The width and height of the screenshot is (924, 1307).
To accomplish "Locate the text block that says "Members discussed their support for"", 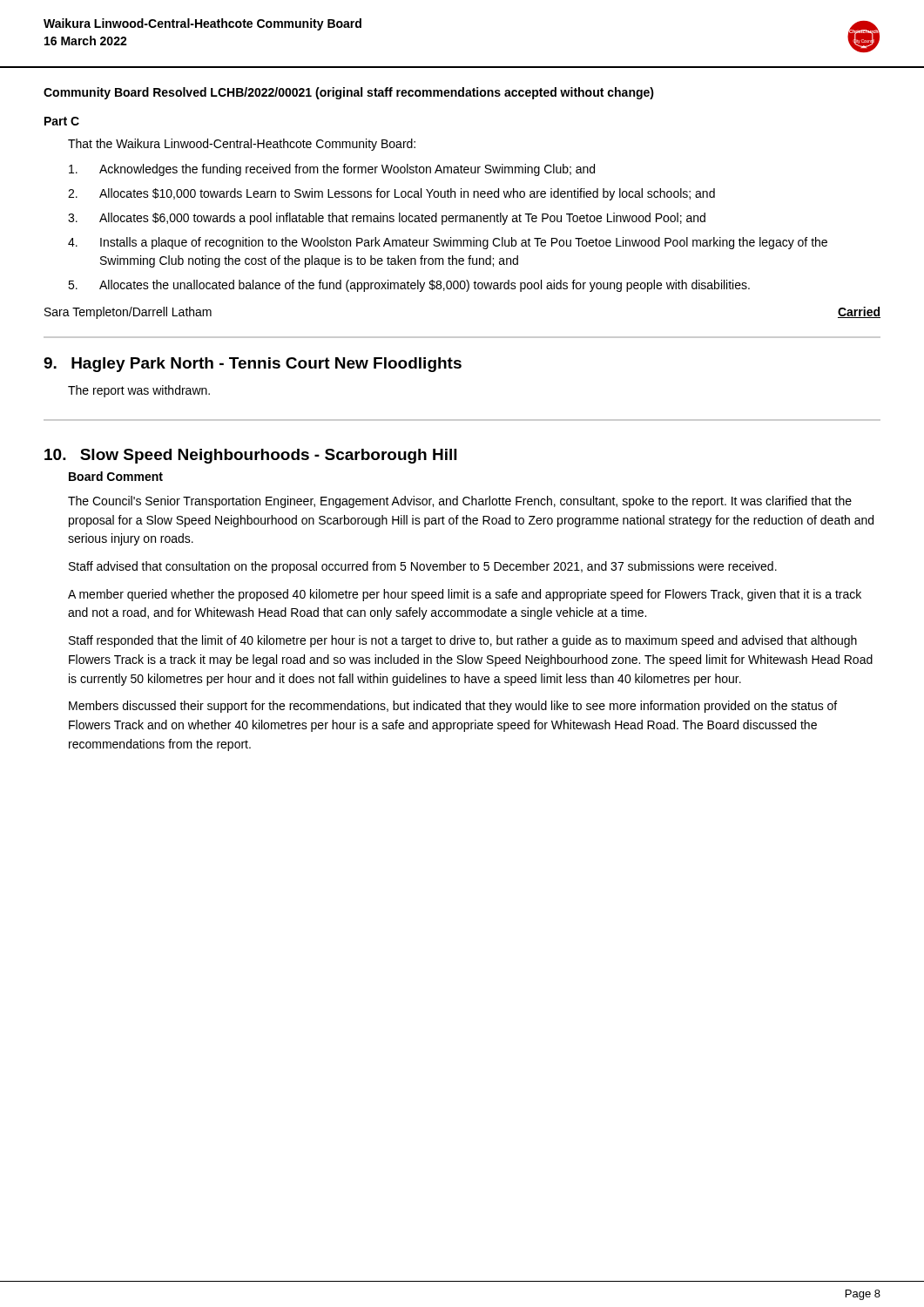I will pyautogui.click(x=453, y=725).
